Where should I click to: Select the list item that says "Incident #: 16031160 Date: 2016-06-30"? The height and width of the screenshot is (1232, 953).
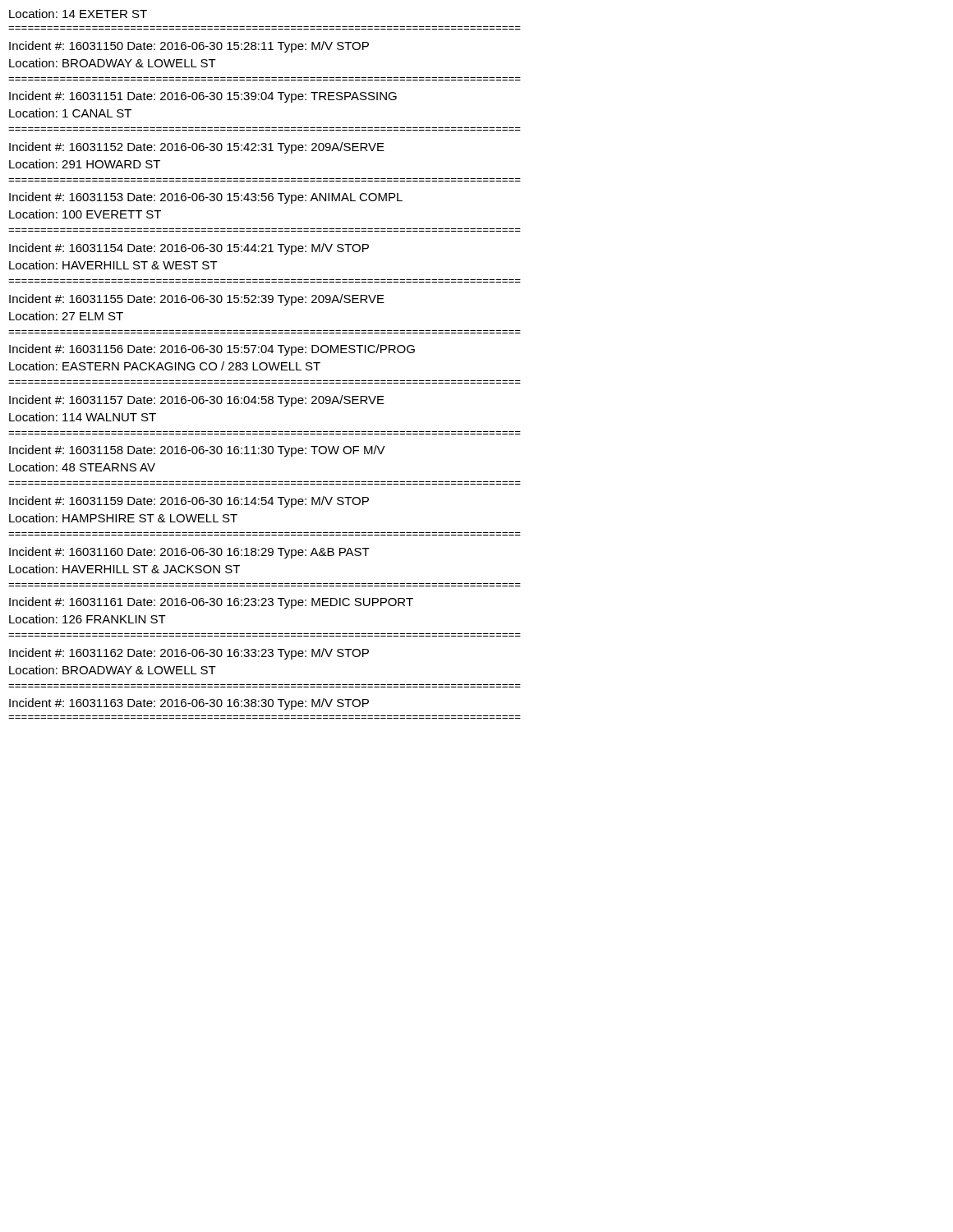(189, 553)
